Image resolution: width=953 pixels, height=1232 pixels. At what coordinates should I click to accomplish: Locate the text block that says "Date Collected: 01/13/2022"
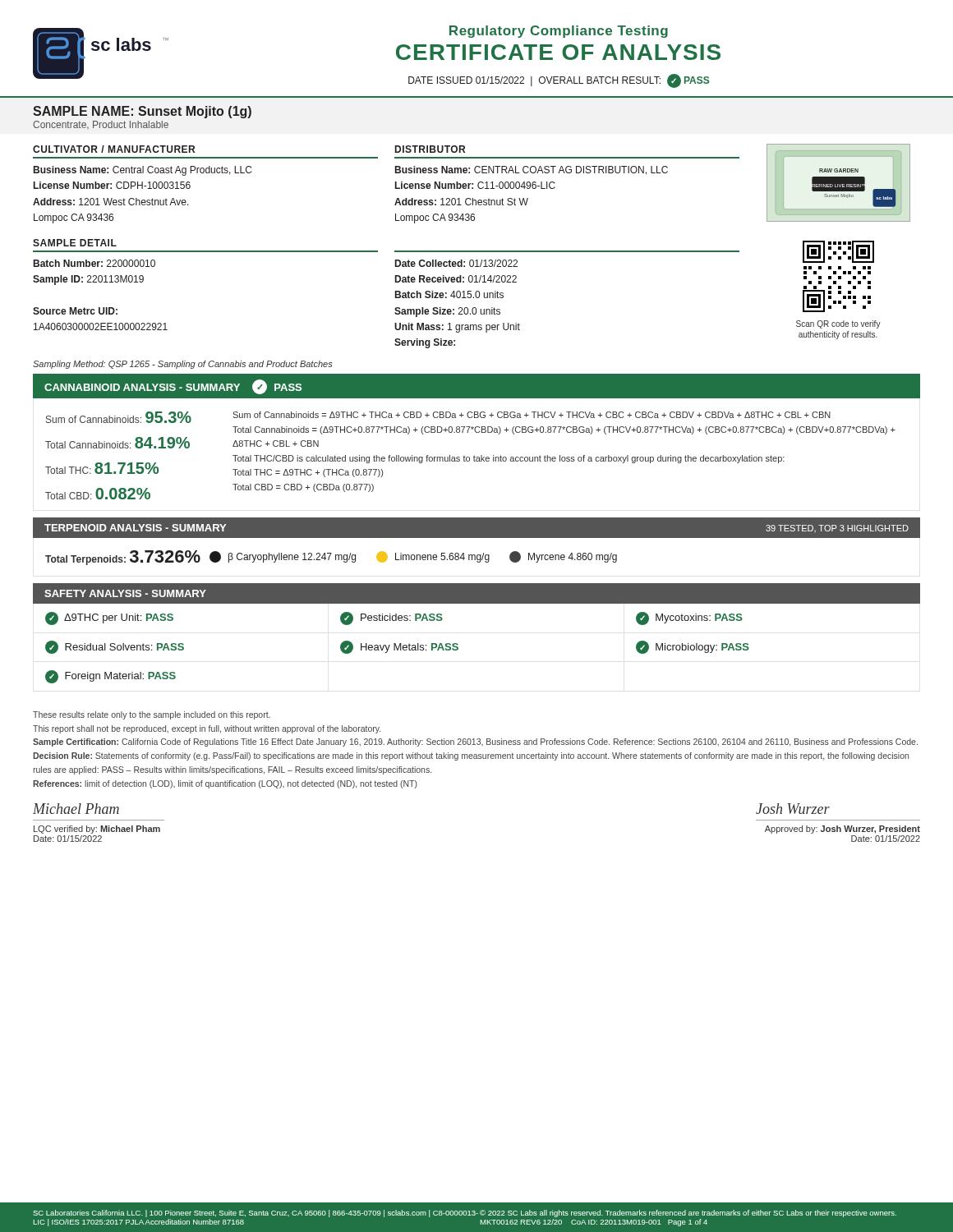[x=456, y=263]
